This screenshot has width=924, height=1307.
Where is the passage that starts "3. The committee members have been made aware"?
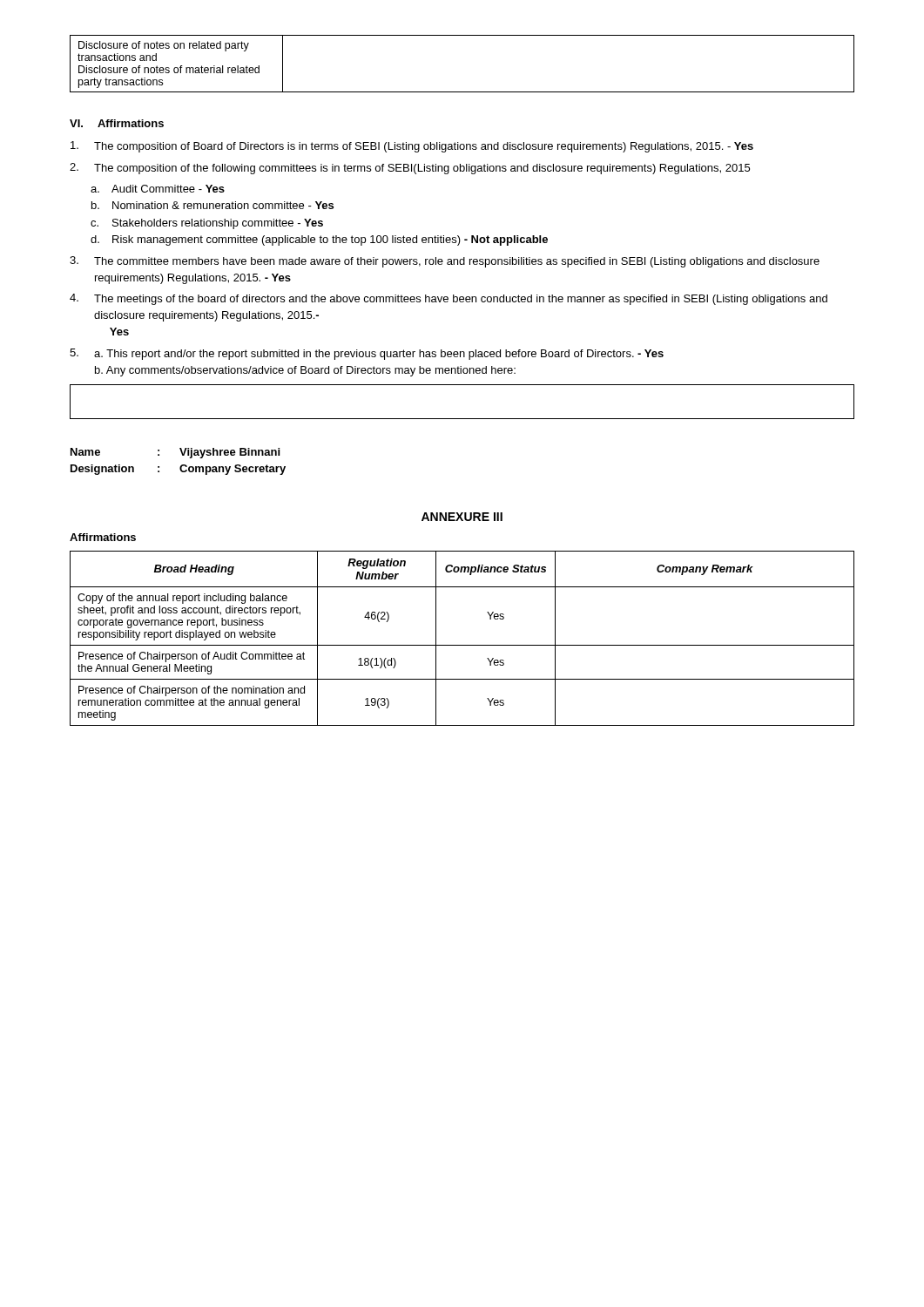tap(462, 270)
